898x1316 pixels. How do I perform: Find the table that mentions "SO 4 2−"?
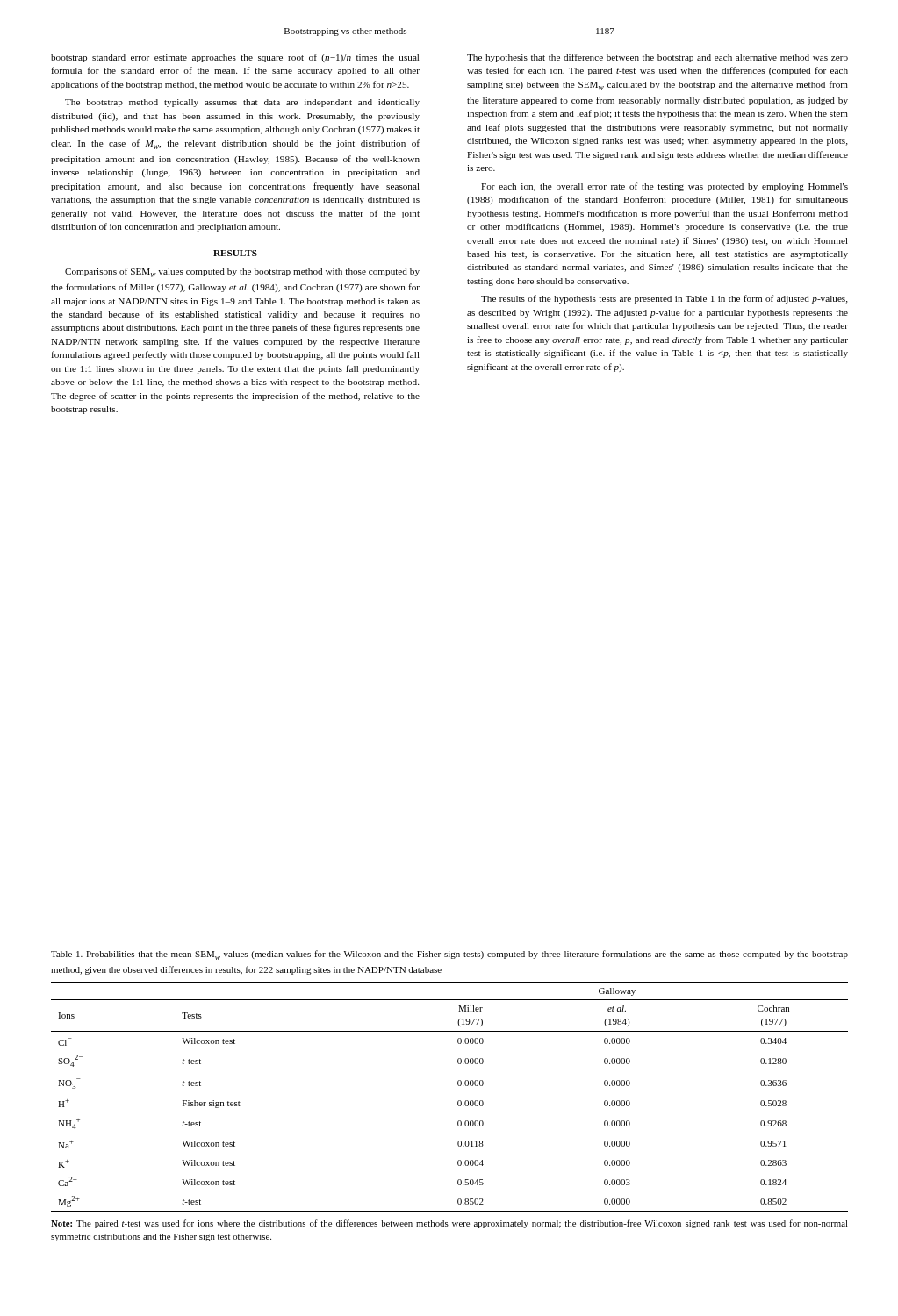click(x=449, y=1112)
